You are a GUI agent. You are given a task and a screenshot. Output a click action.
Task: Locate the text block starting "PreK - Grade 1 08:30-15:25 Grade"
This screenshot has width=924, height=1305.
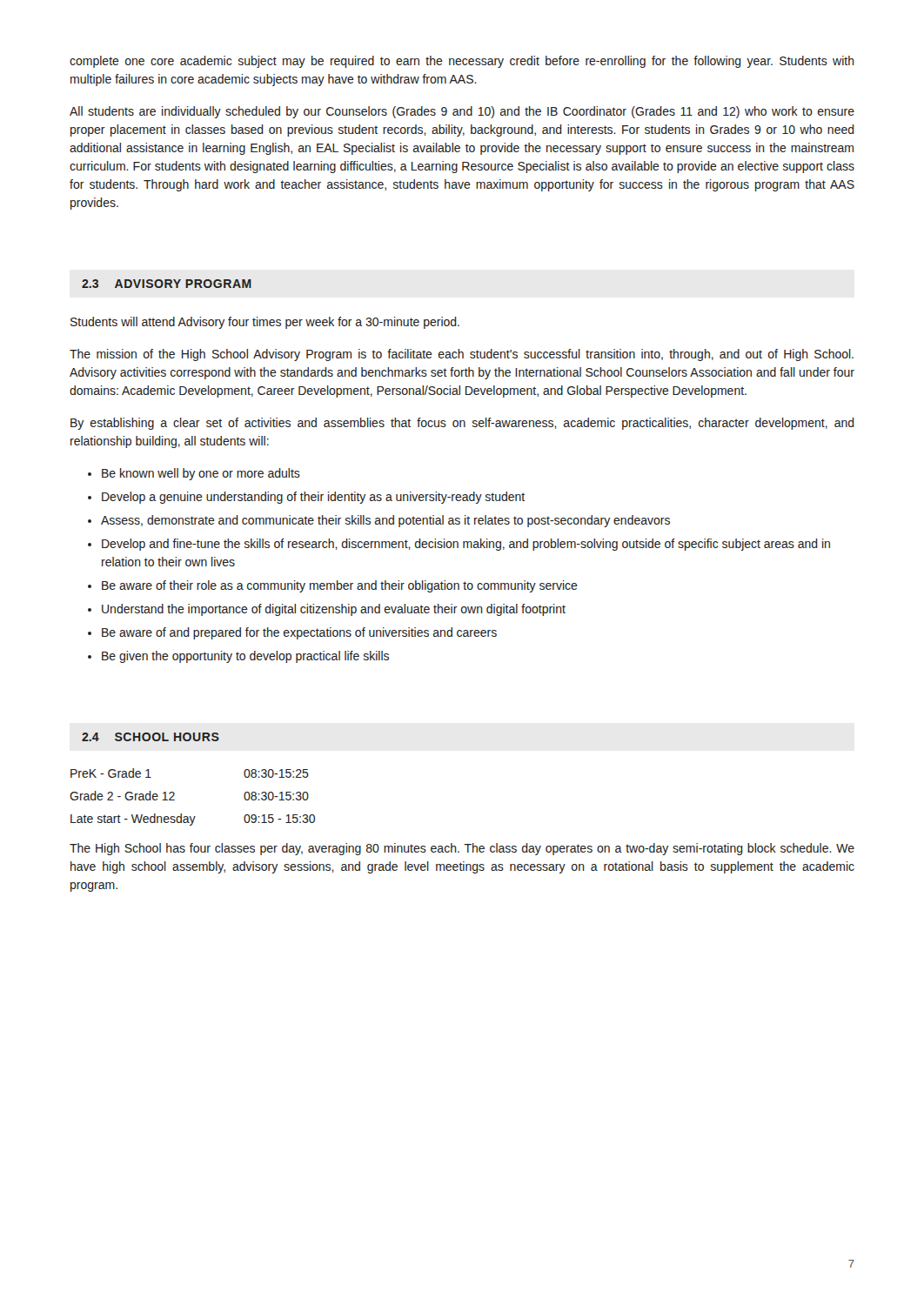pos(113,774)
